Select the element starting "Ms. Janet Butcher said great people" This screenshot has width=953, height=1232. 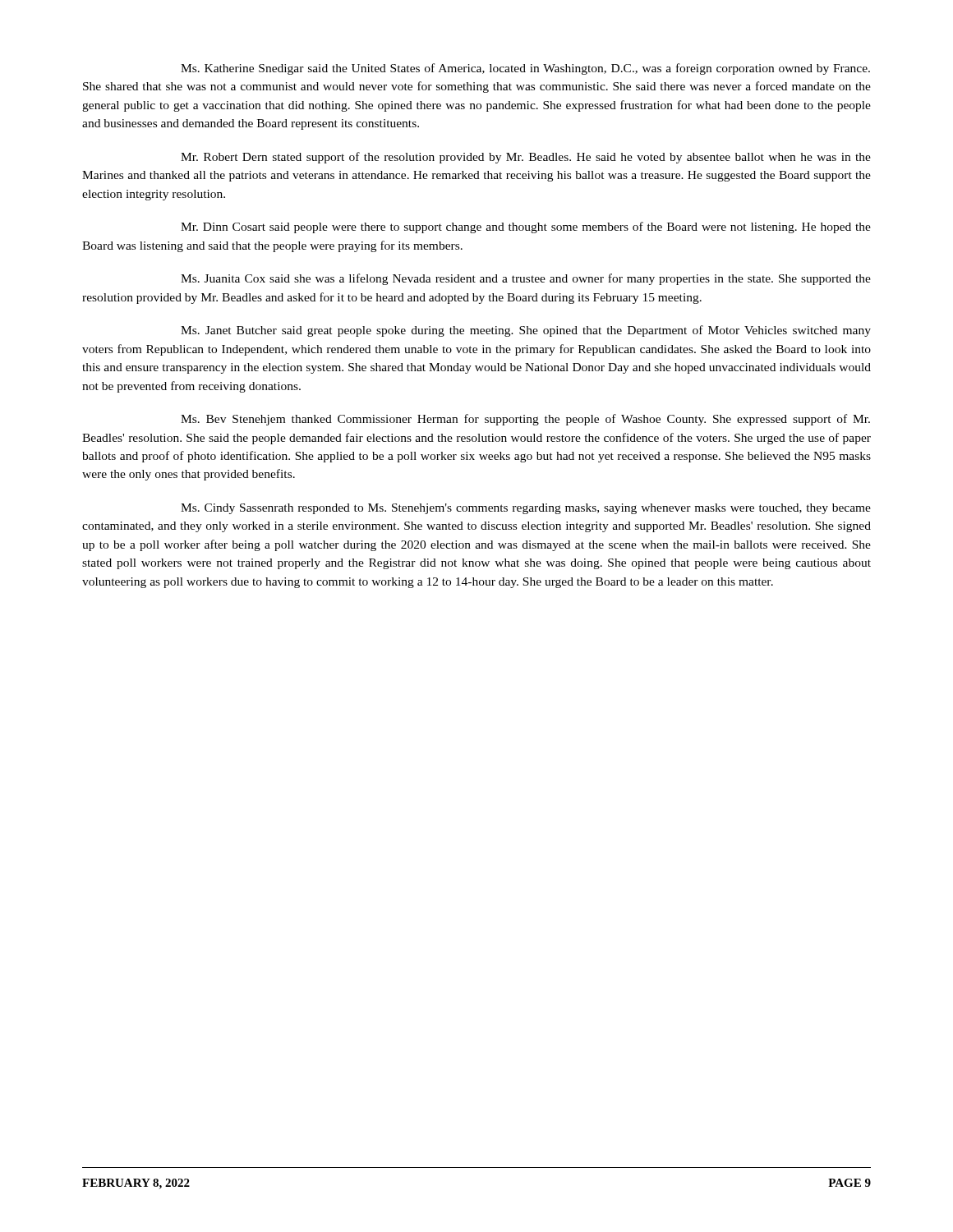476,358
